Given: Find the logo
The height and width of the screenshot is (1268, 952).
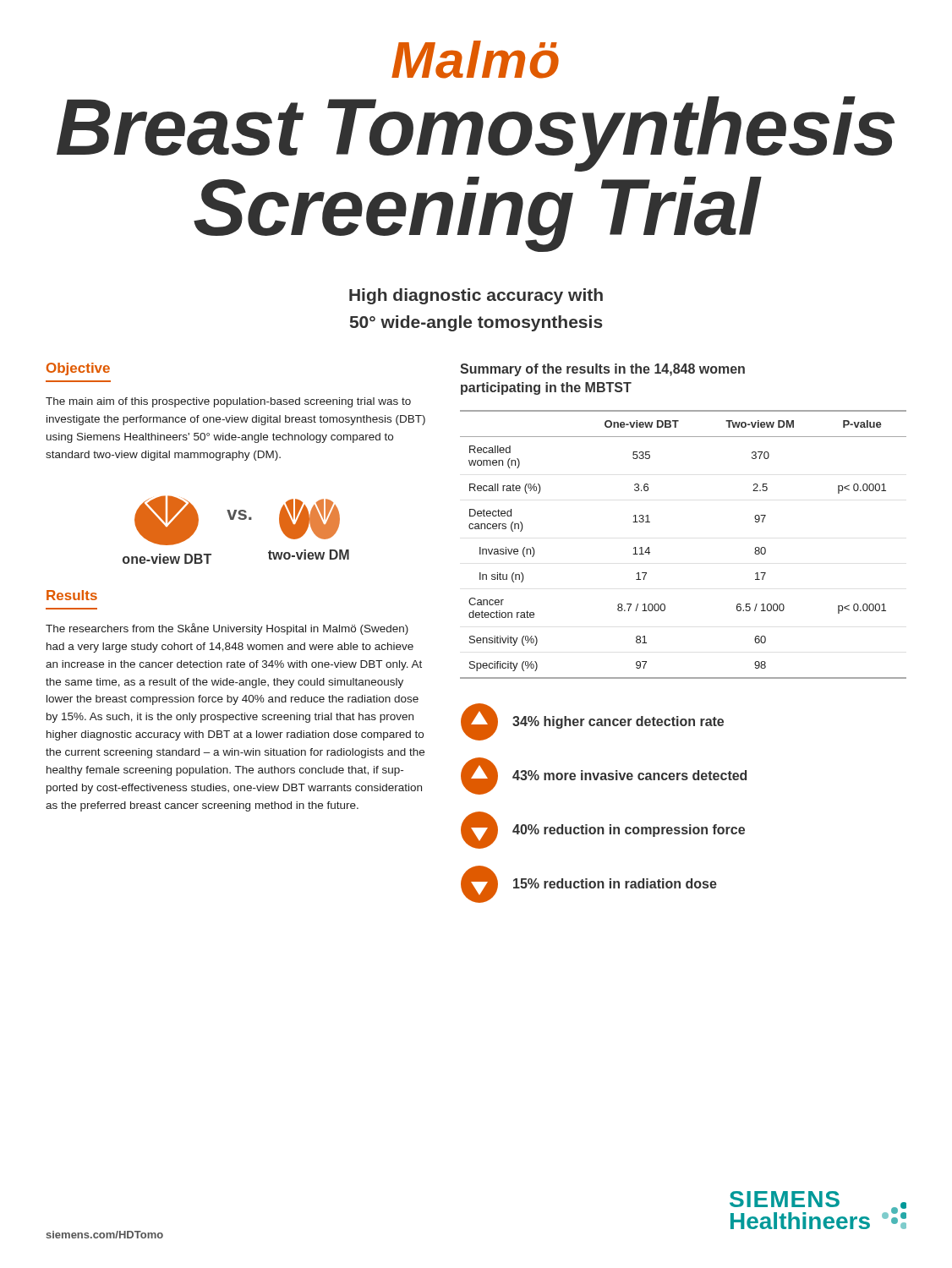Looking at the screenshot, I should pos(818,1211).
